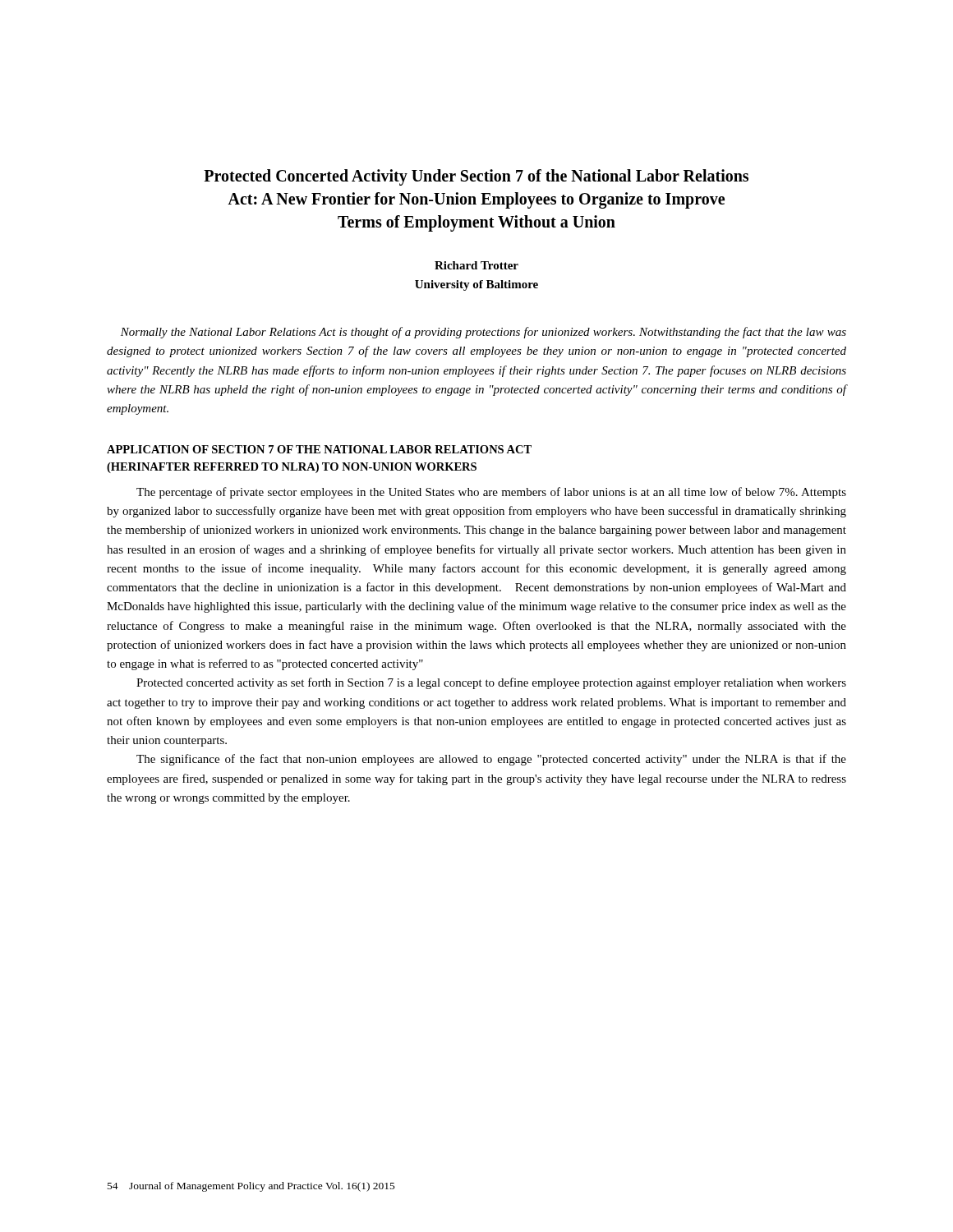Find the block on this page that starts "Normally the National Labor Relations Act is thought"
Screen dimensions: 1232x953
pyautogui.click(x=476, y=370)
